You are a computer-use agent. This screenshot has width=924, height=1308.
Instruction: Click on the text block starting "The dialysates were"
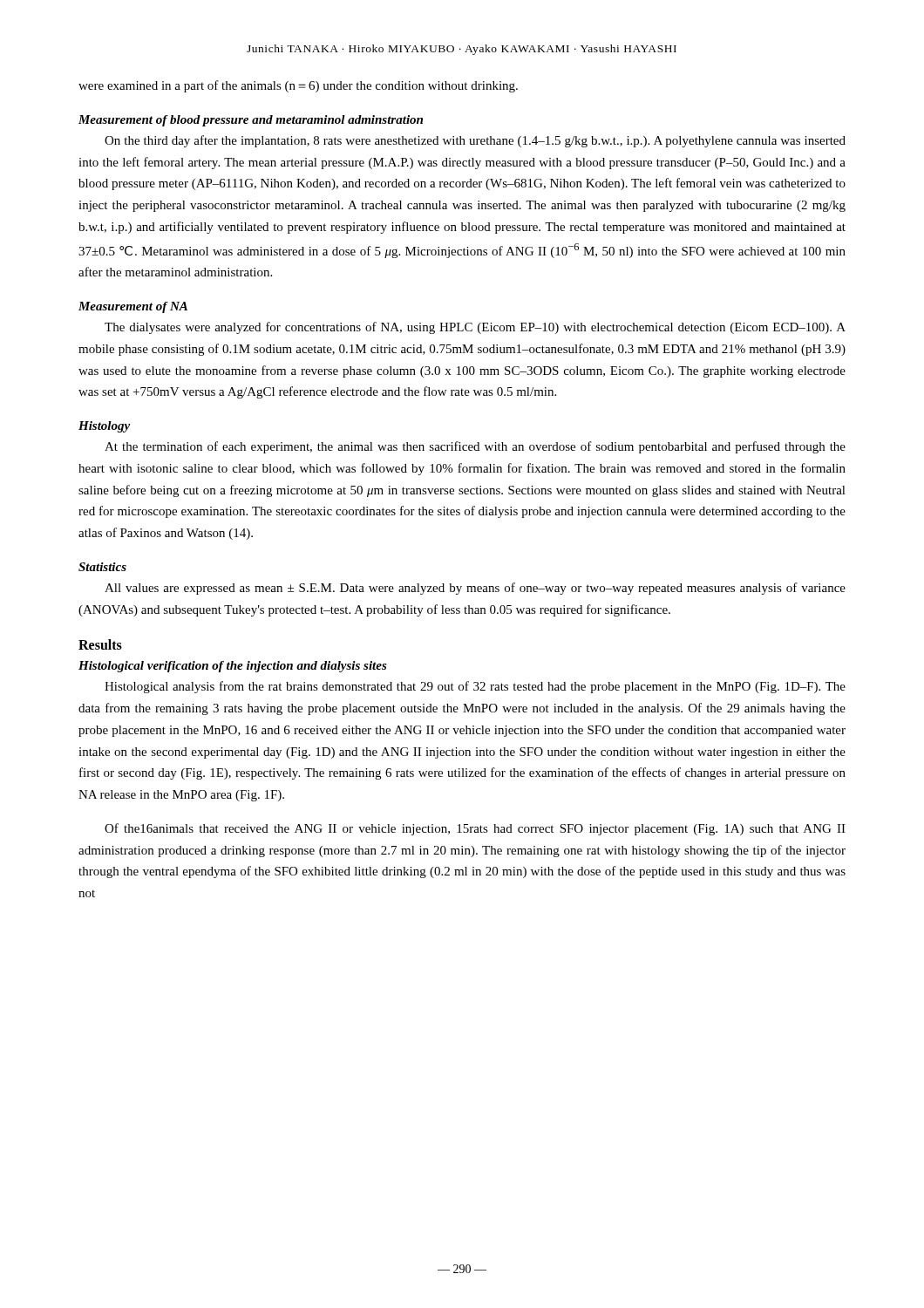[462, 360]
